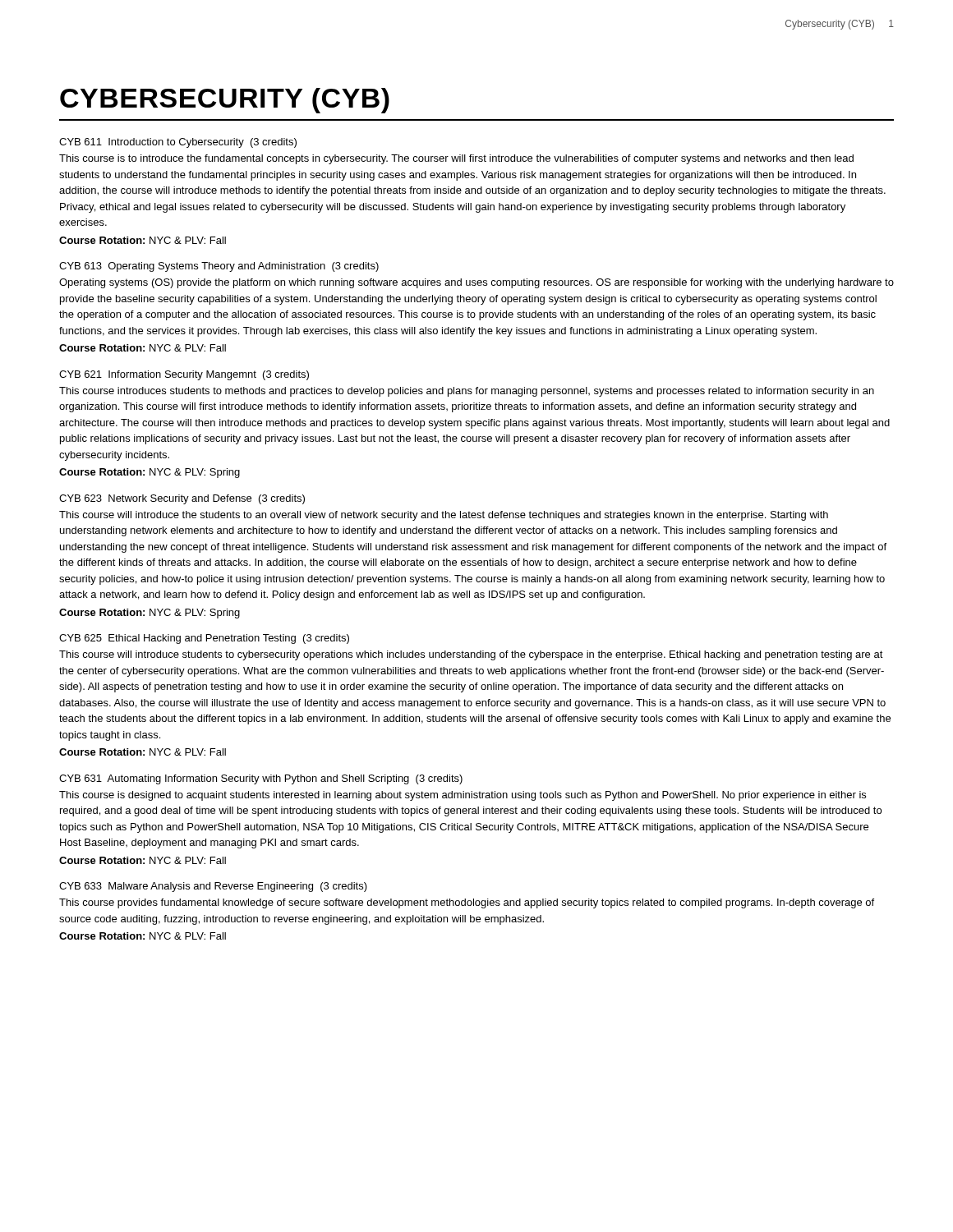Locate the block of text that opens with "This course will introduce the students to an"
Viewport: 953px width, 1232px height.
point(476,563)
